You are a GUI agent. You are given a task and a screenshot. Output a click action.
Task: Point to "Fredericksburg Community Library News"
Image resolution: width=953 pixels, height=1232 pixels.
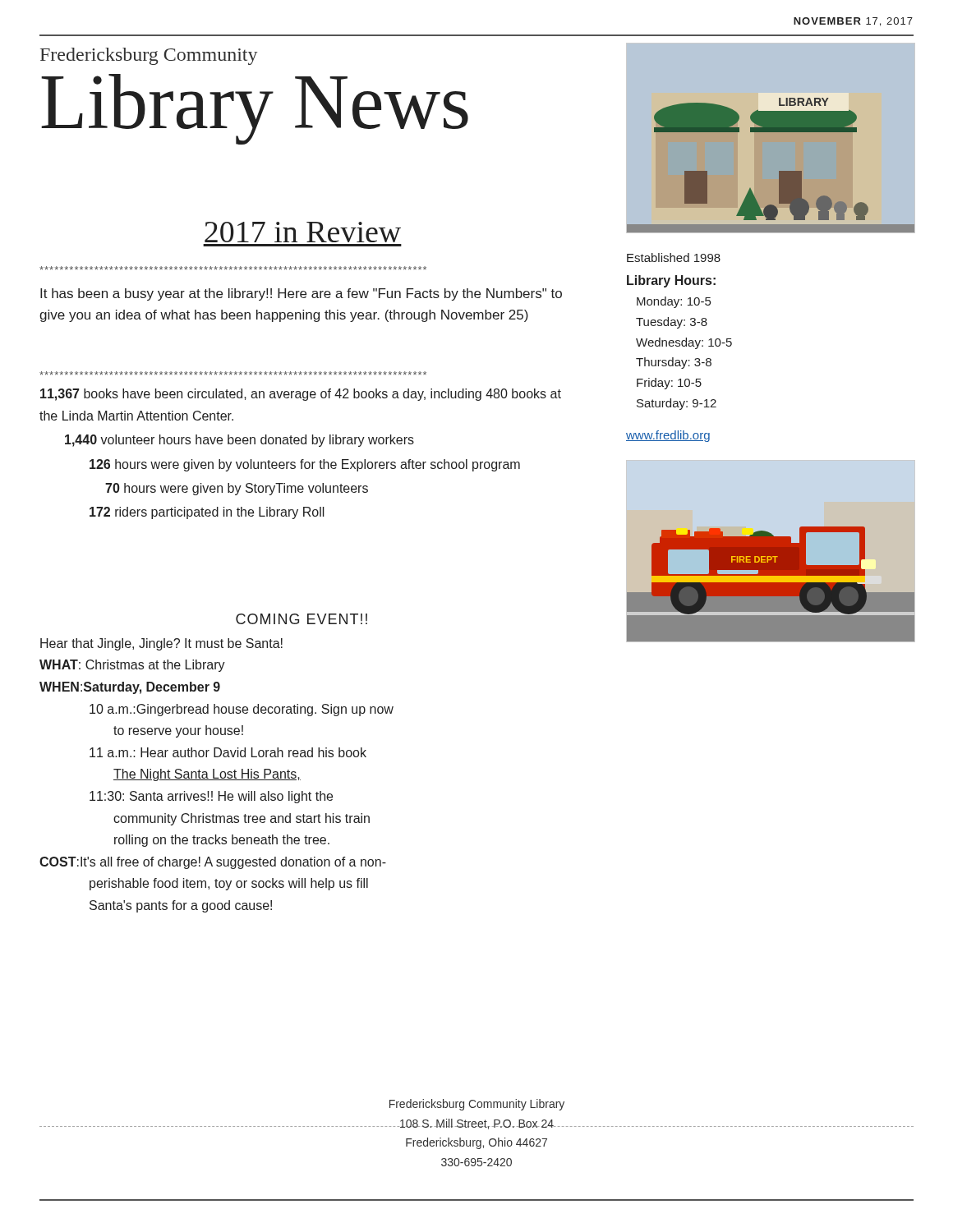319,92
